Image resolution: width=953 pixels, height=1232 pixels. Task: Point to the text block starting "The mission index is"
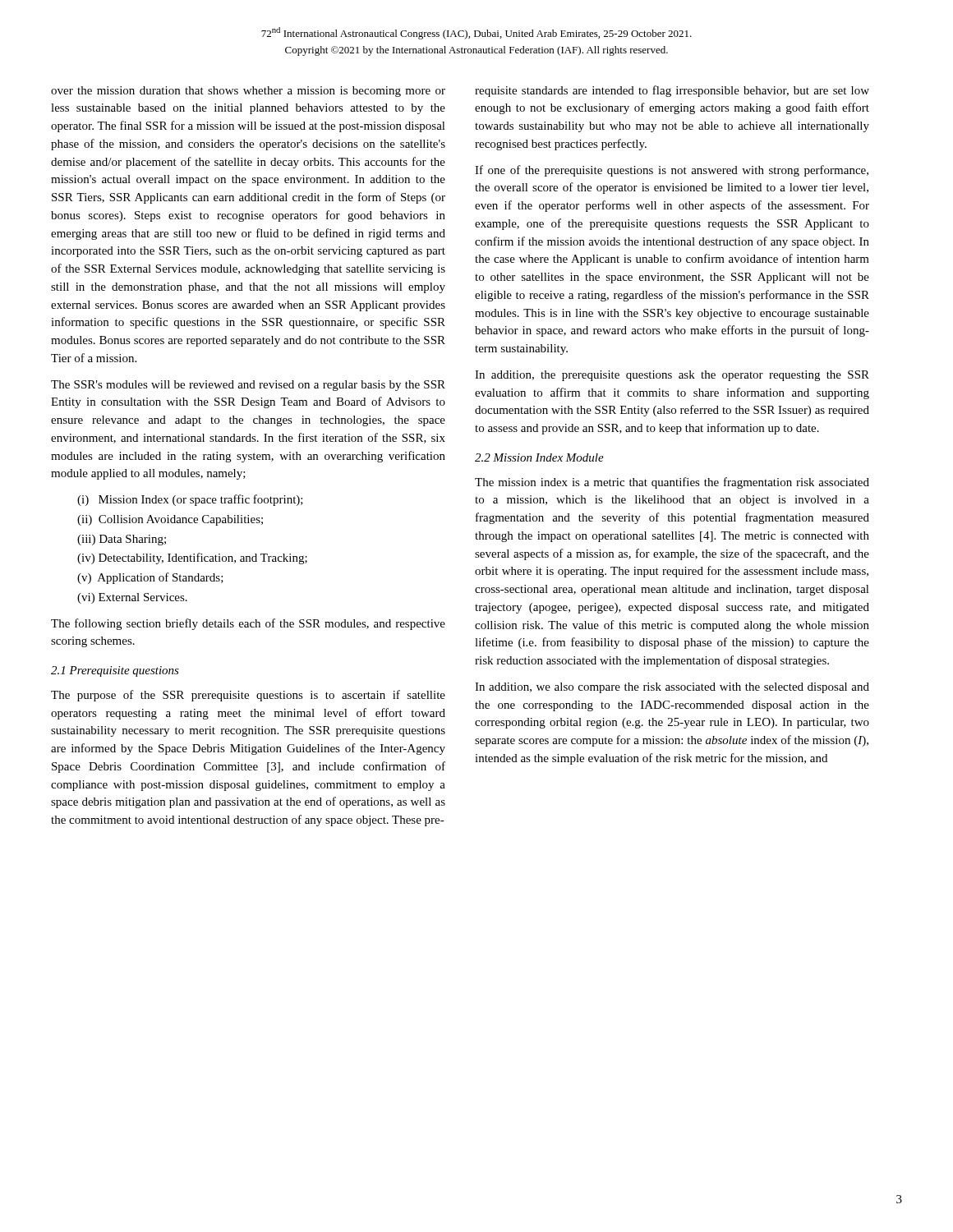[672, 572]
